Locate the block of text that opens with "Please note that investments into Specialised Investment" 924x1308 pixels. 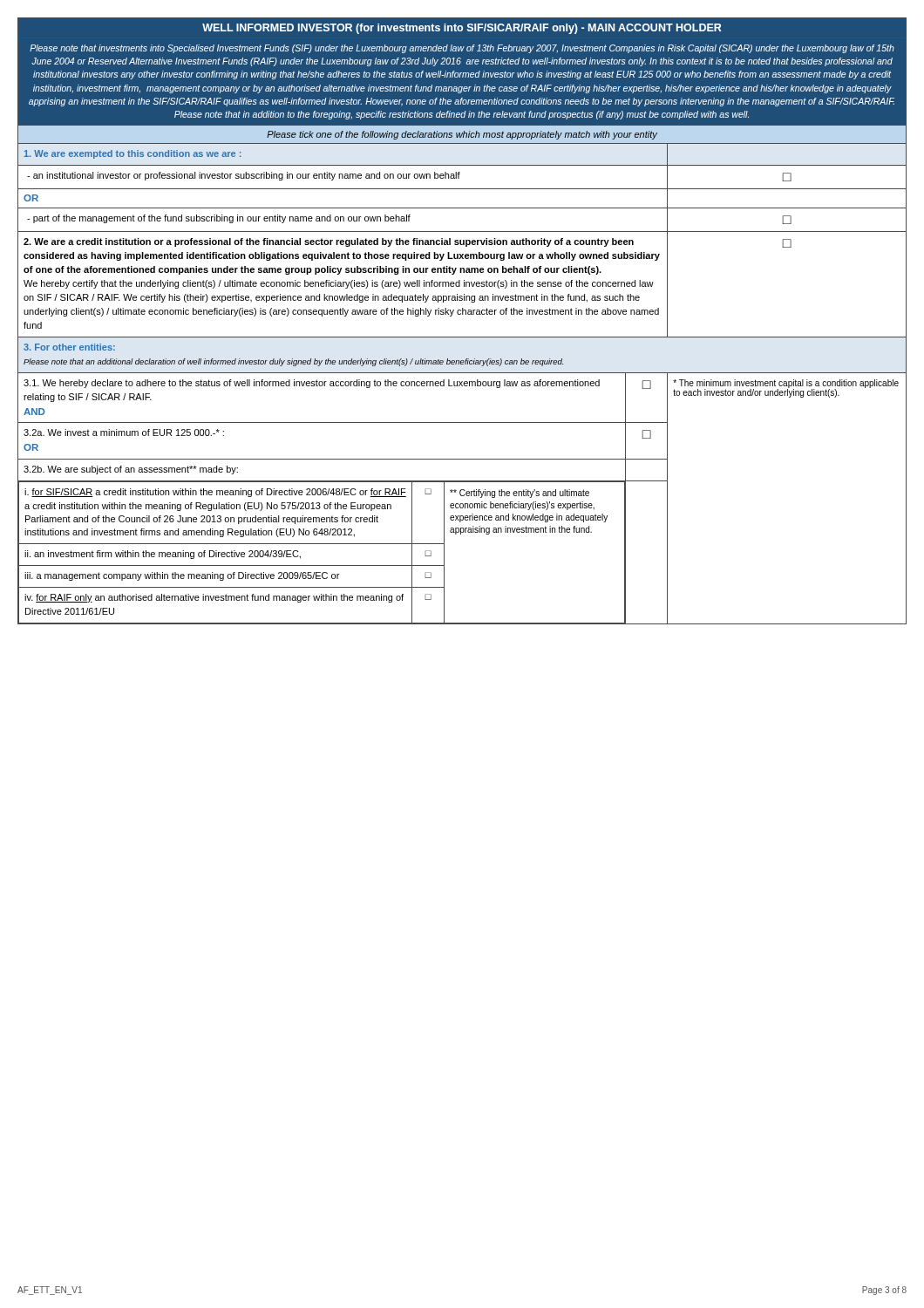click(462, 81)
